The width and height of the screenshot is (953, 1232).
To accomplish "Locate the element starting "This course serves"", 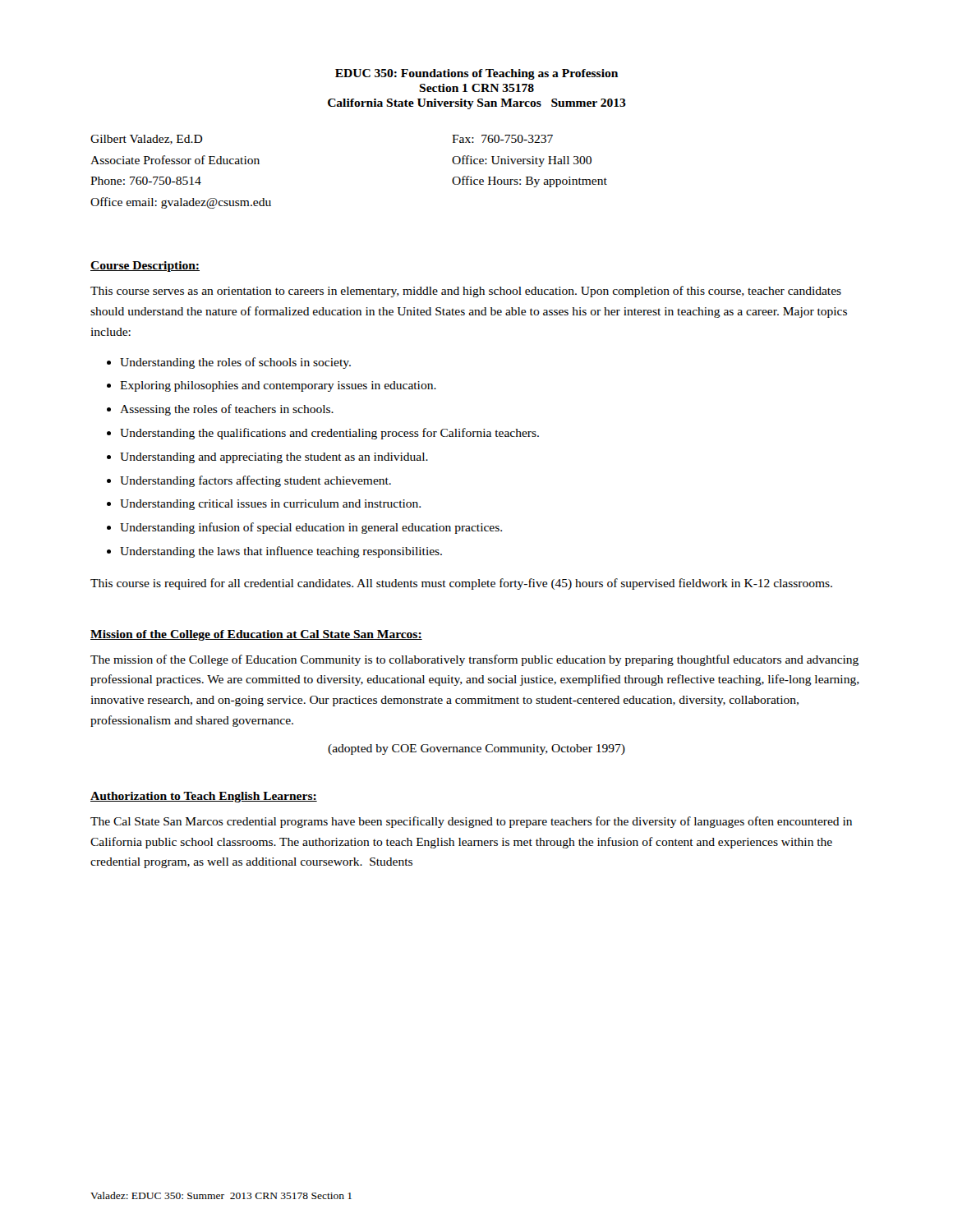I will (469, 311).
